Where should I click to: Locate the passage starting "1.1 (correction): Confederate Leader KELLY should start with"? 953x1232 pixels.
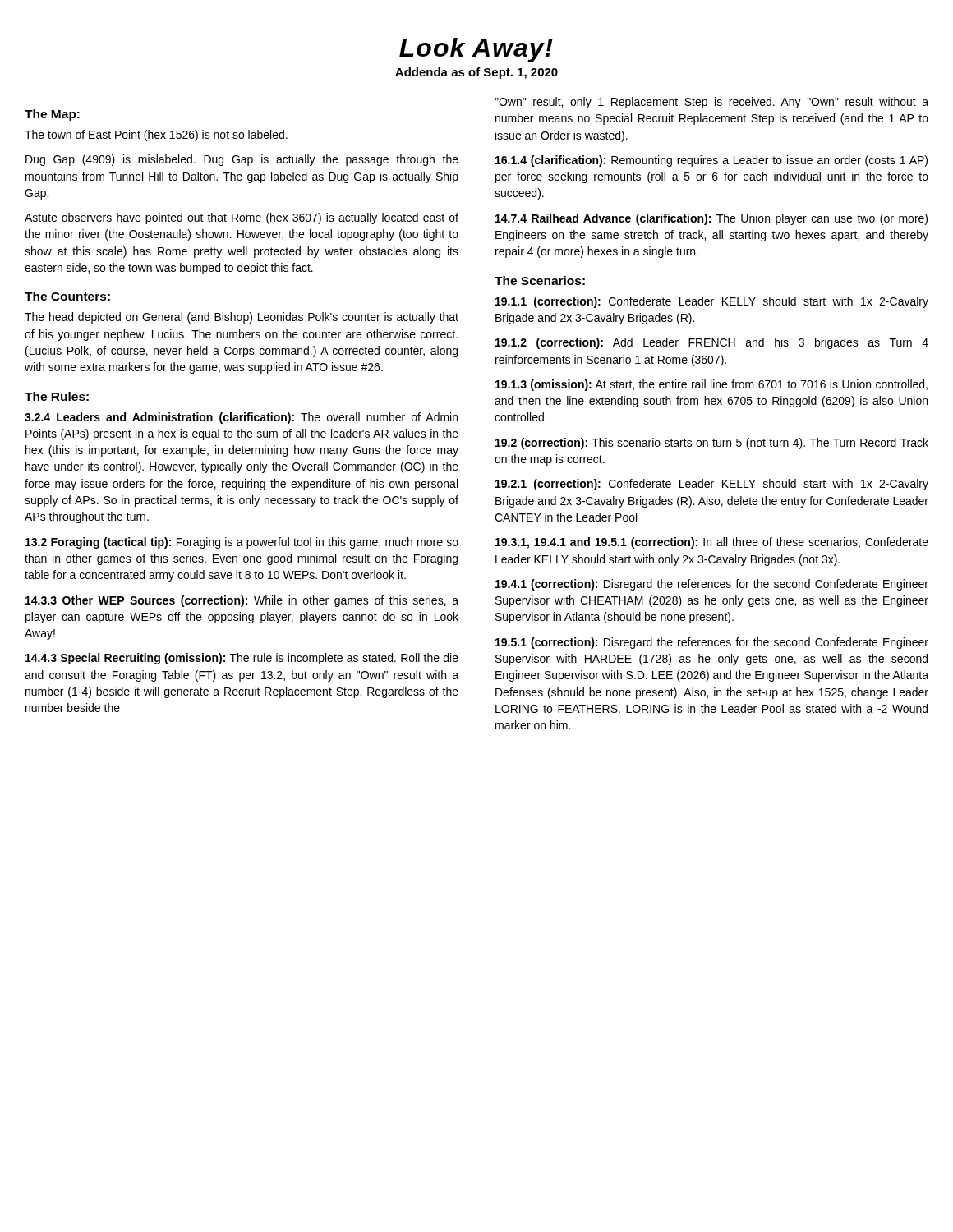coord(711,310)
